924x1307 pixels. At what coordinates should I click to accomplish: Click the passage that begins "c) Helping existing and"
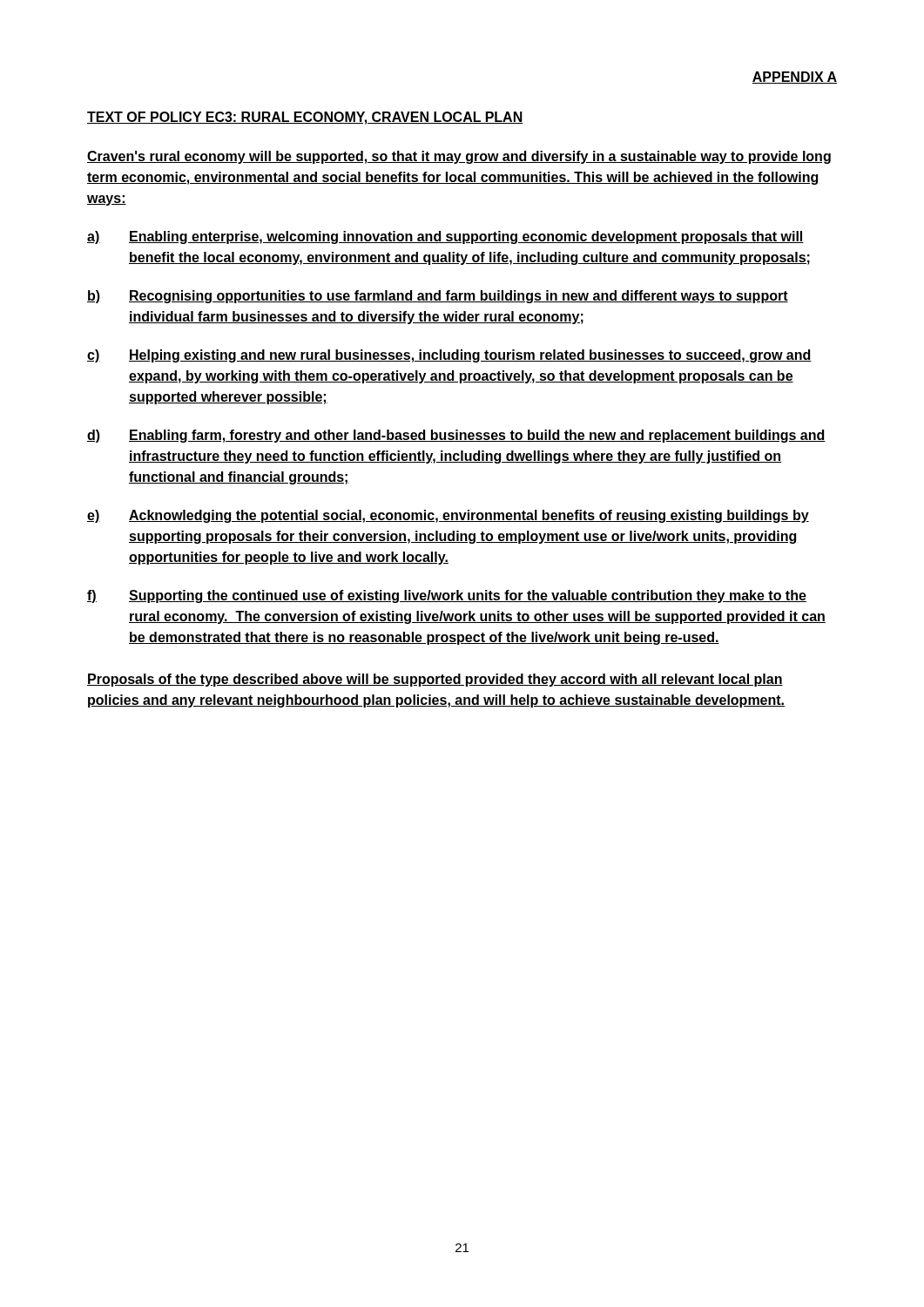(462, 376)
